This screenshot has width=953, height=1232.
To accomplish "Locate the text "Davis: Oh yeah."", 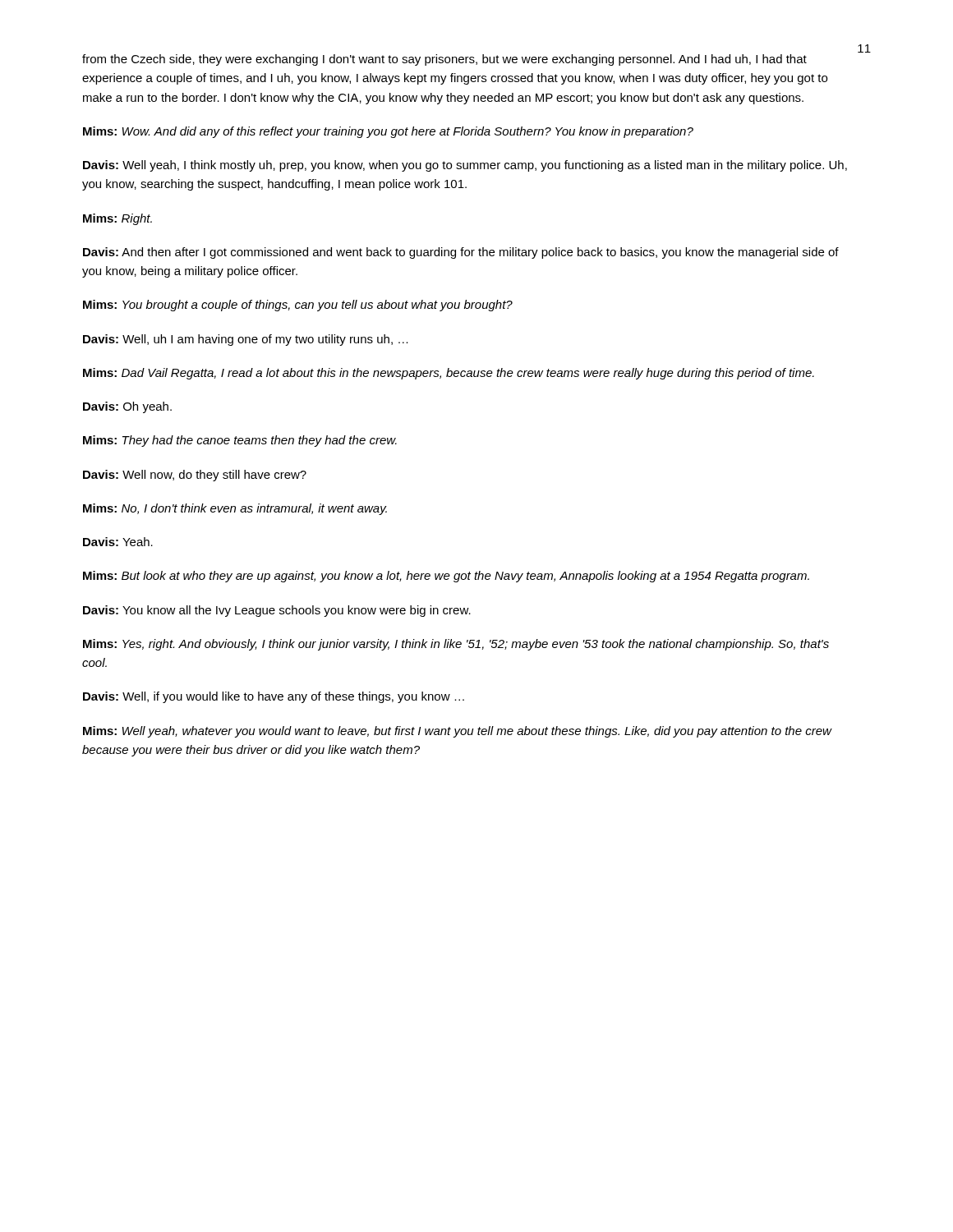I will [127, 406].
